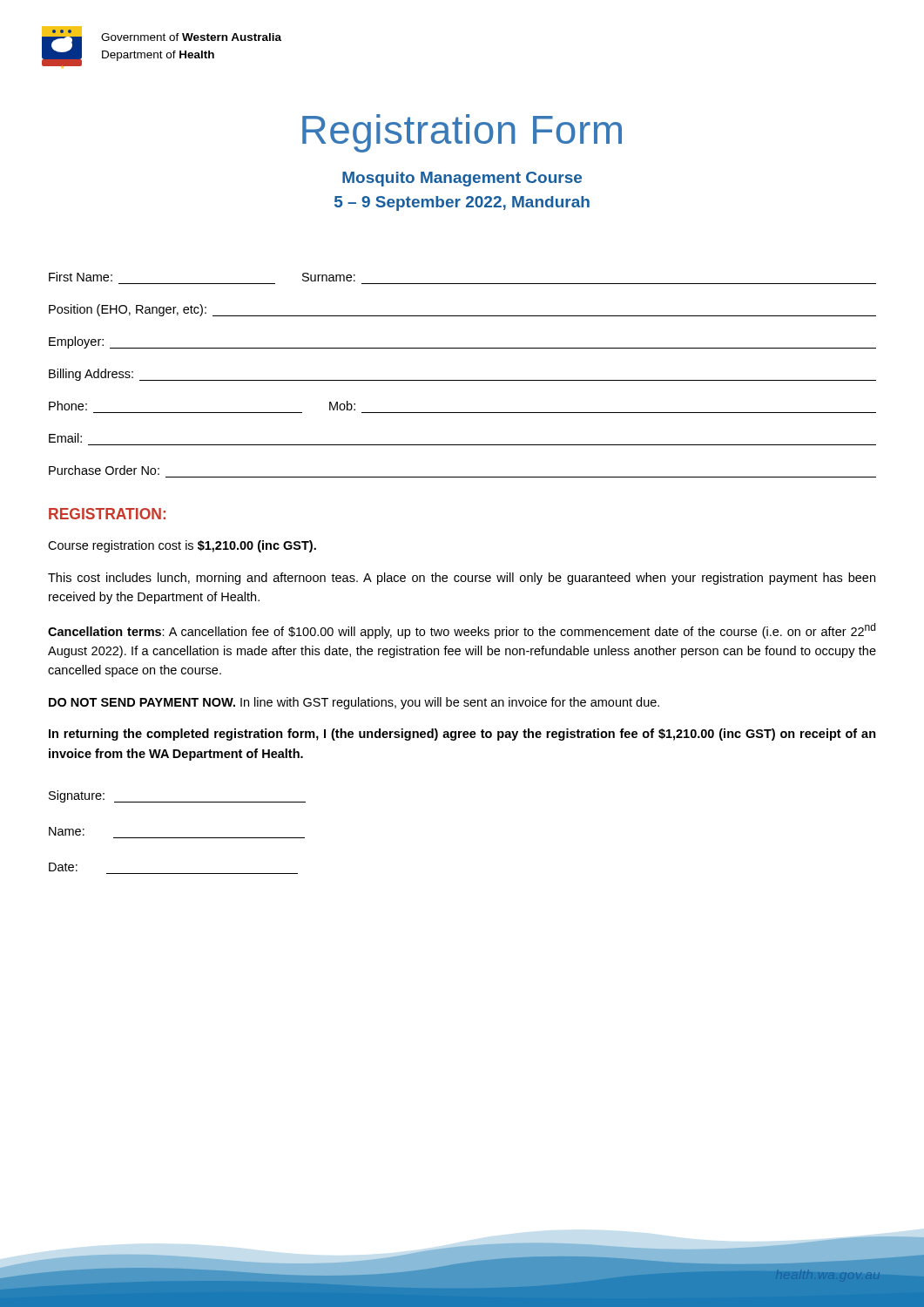Point to the region starting "Mosquito Management Course 5 – 9"
The height and width of the screenshot is (1307, 924).
pos(462,189)
